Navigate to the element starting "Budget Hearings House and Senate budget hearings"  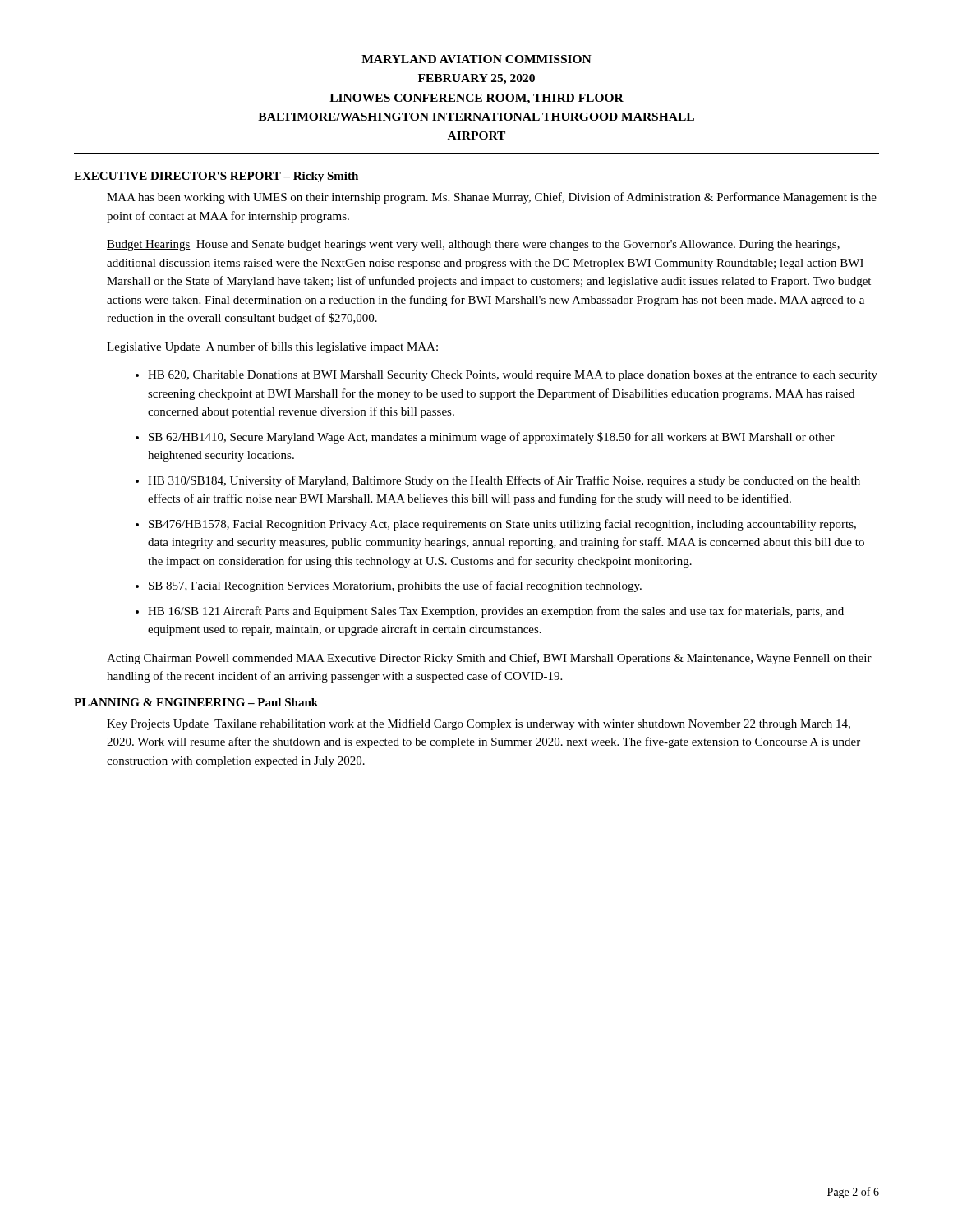click(x=489, y=281)
